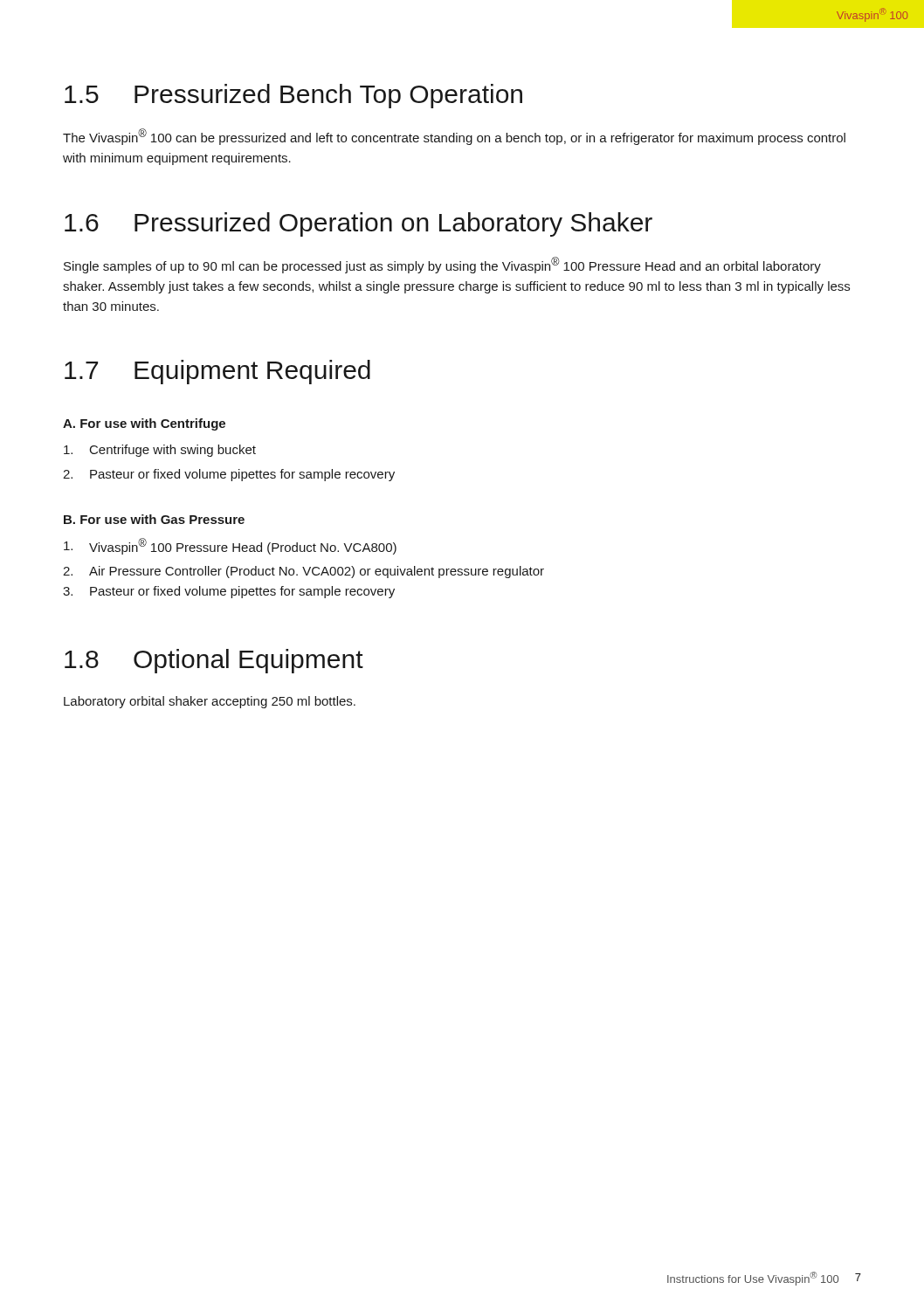Viewport: 924px width, 1310px height.
Task: Locate the block starting "2.Air Pressure Controller (Product No. VCA002)"
Action: [x=462, y=571]
